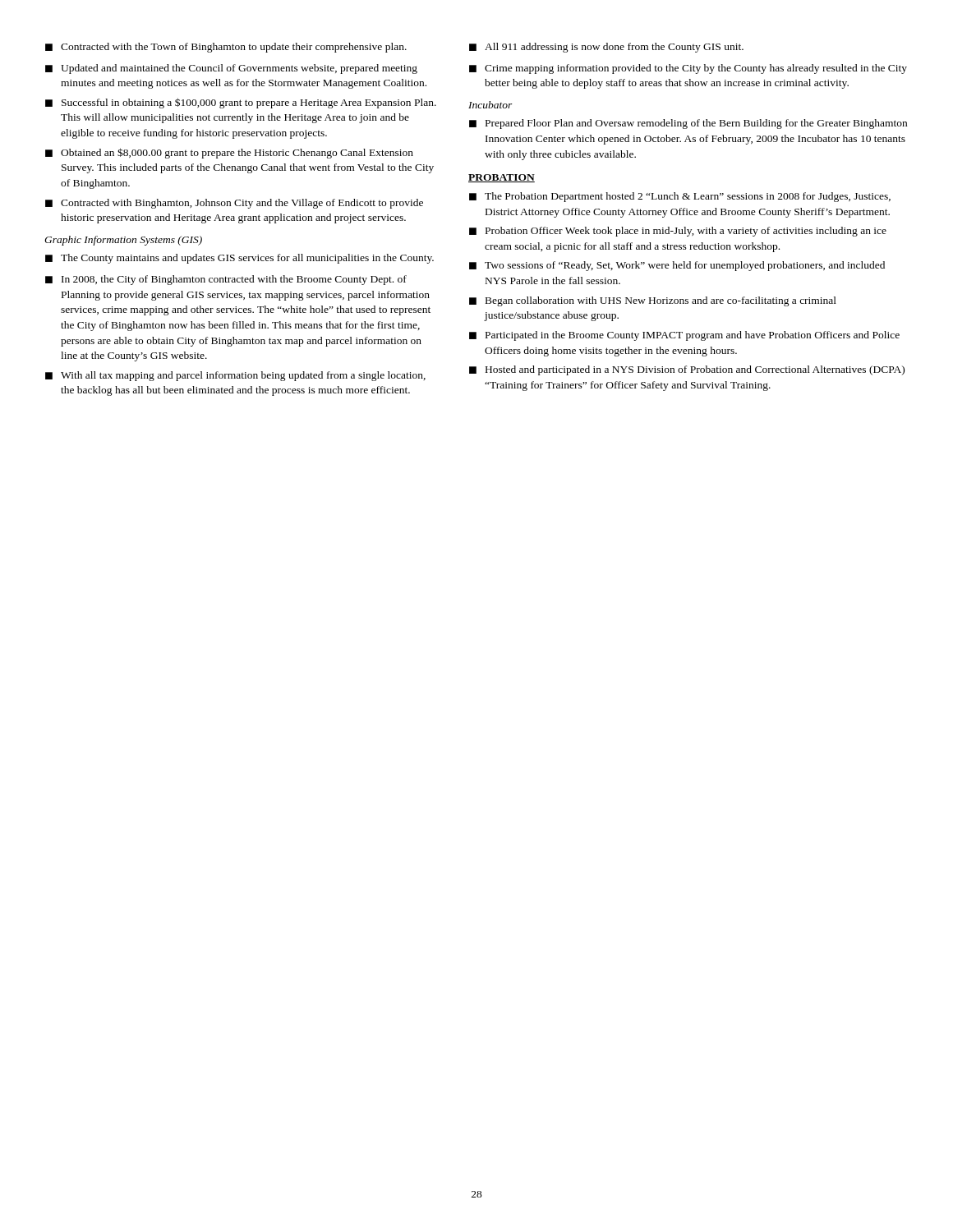Navigate to the block starting "■ Obtained an"
Screen dimensions: 1232x953
pyautogui.click(x=242, y=168)
